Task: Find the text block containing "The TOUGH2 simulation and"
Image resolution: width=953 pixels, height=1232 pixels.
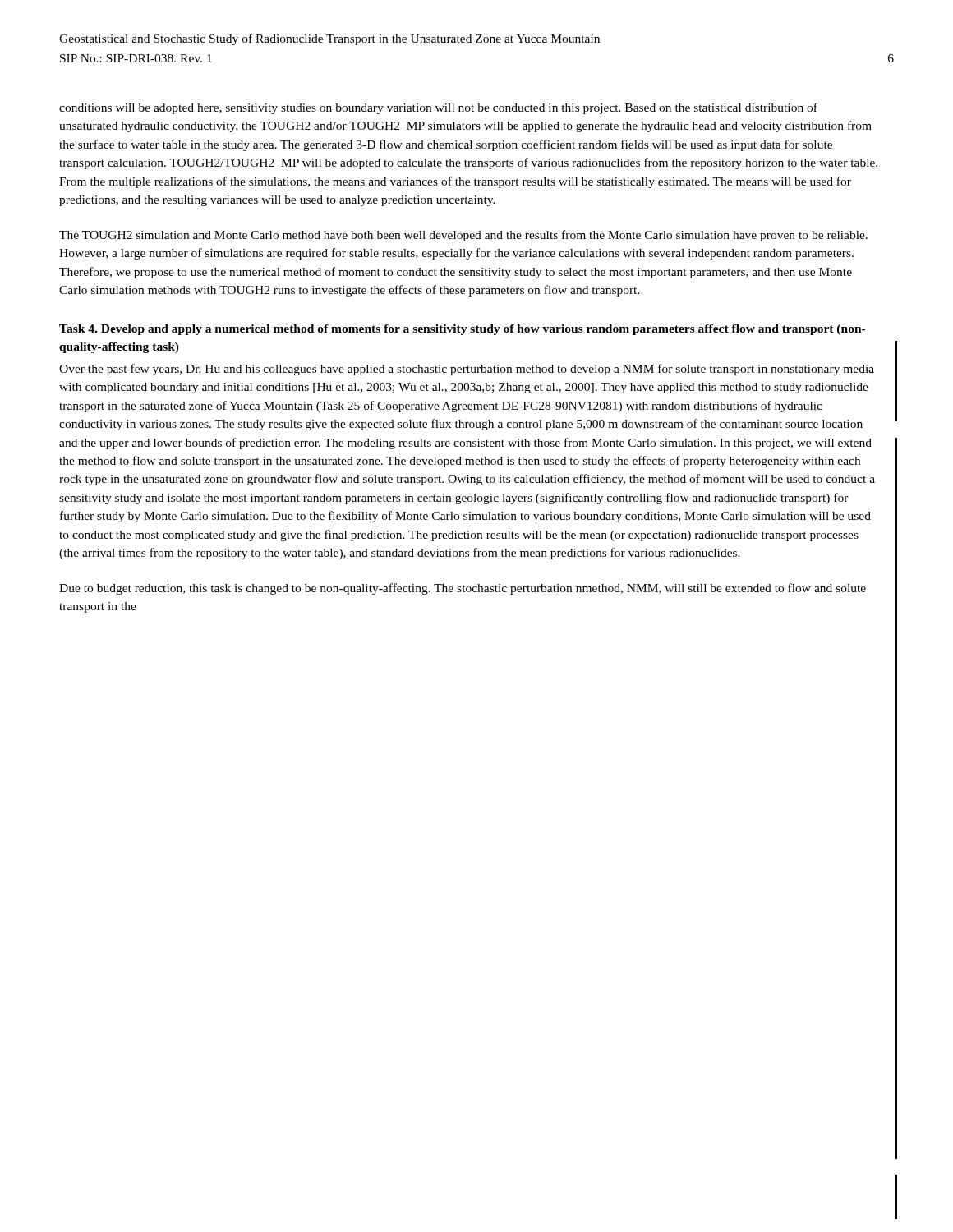Action: [x=469, y=263]
